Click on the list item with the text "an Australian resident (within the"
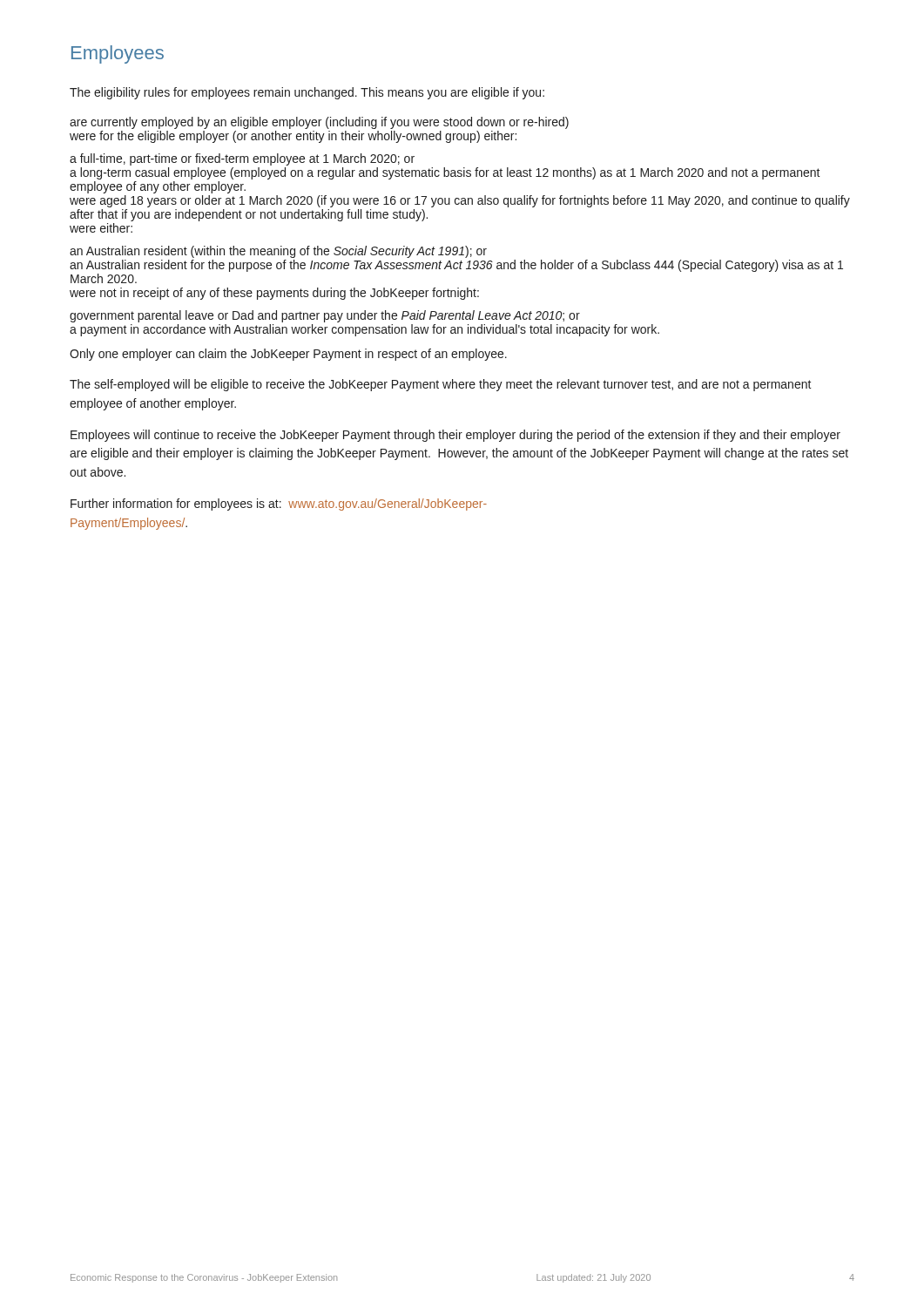Screen dimensions: 1307x924 tap(462, 251)
